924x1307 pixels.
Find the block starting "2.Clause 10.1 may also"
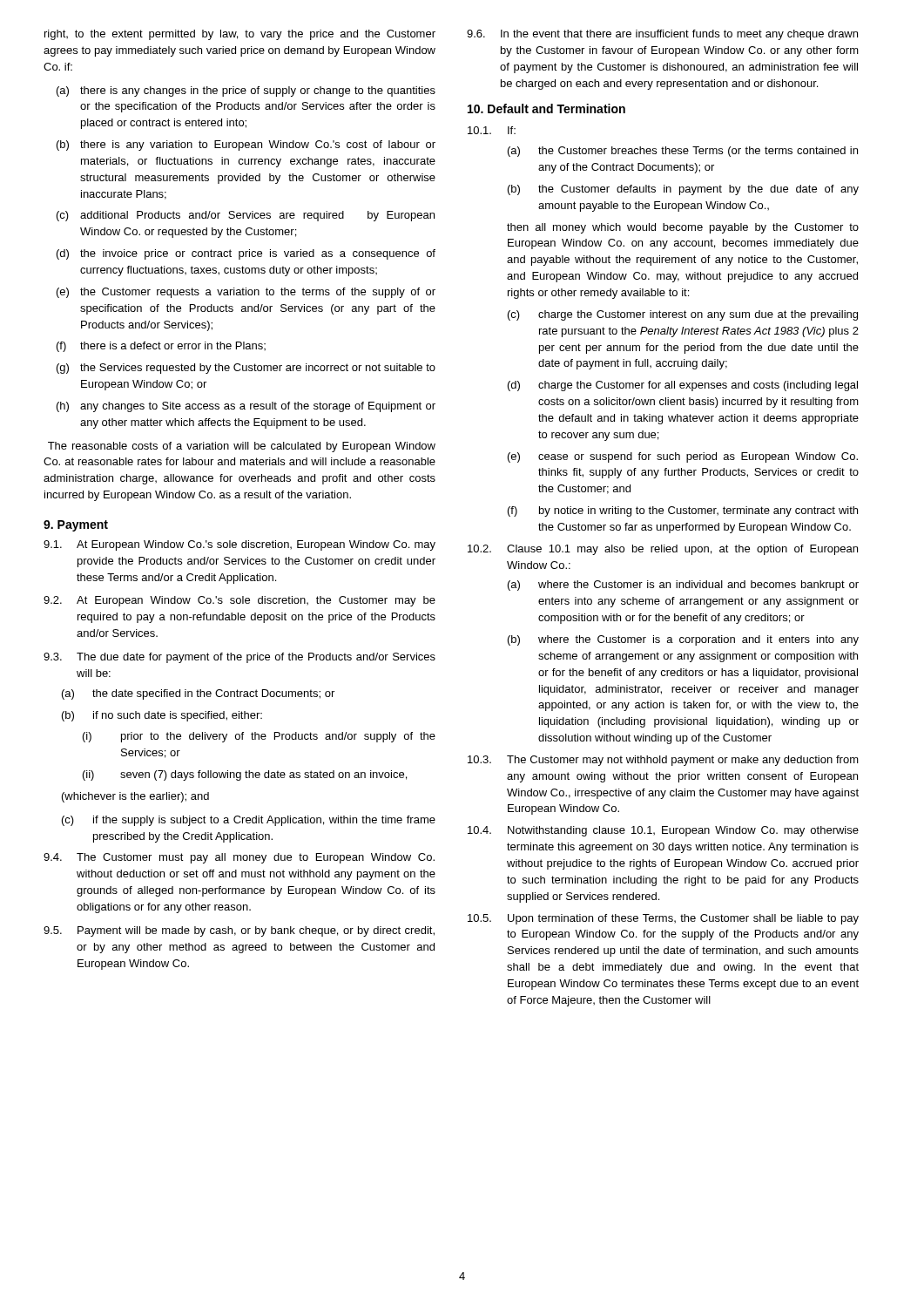pos(663,557)
